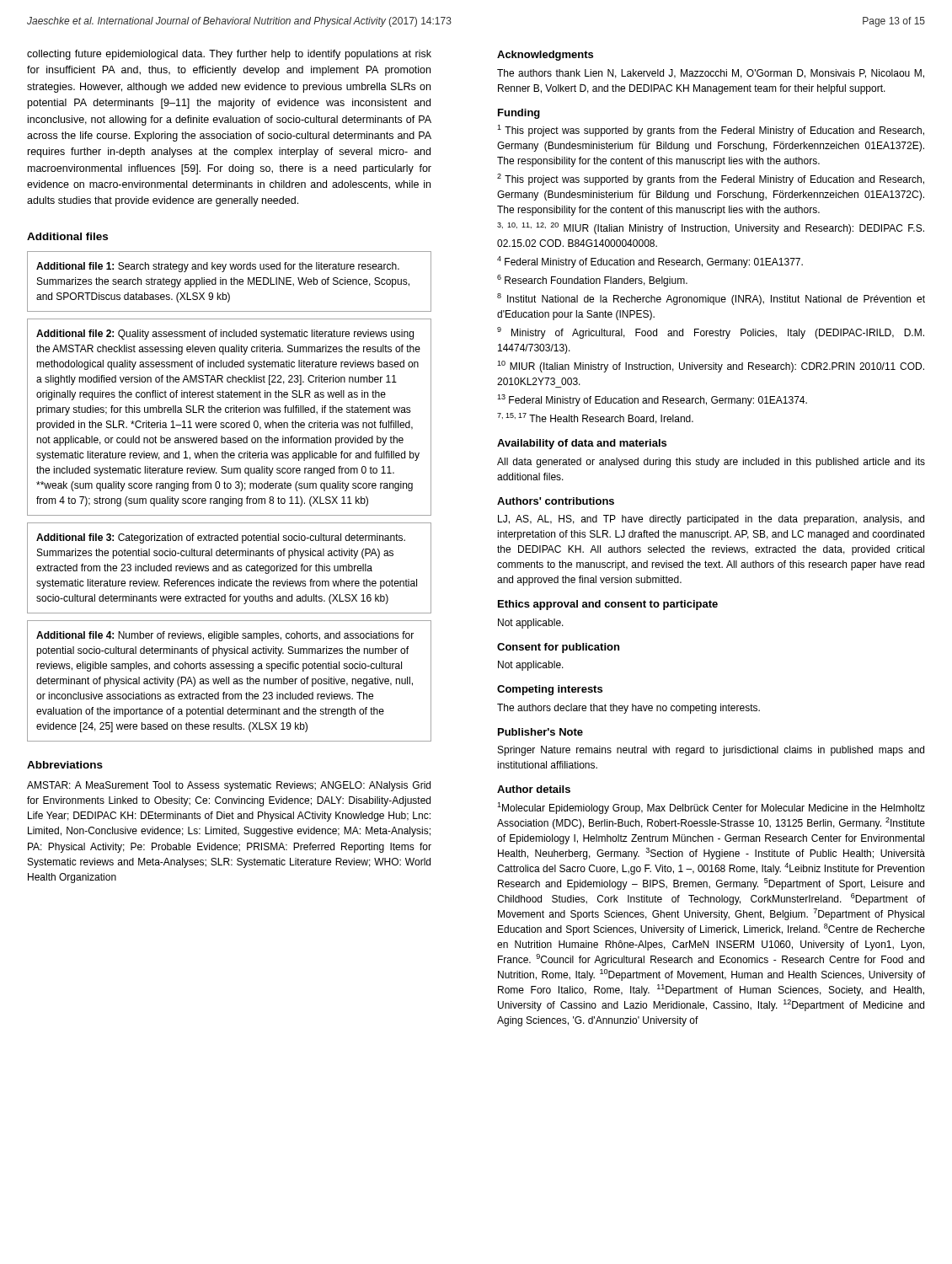
Task: Click on the element starting "Additional file 4: Number"
Action: [225, 681]
